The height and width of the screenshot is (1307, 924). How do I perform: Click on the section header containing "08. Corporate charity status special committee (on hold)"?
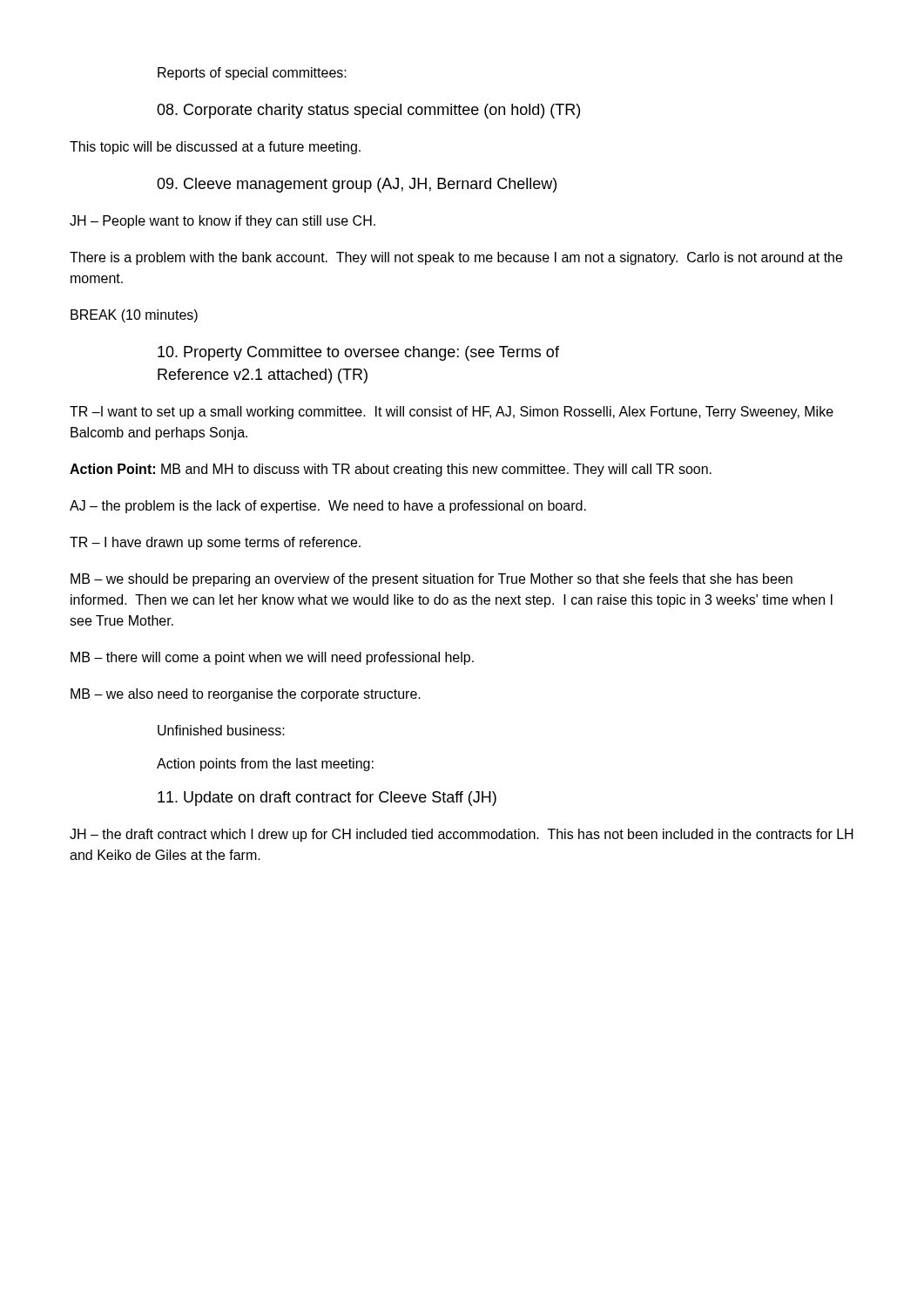[369, 110]
